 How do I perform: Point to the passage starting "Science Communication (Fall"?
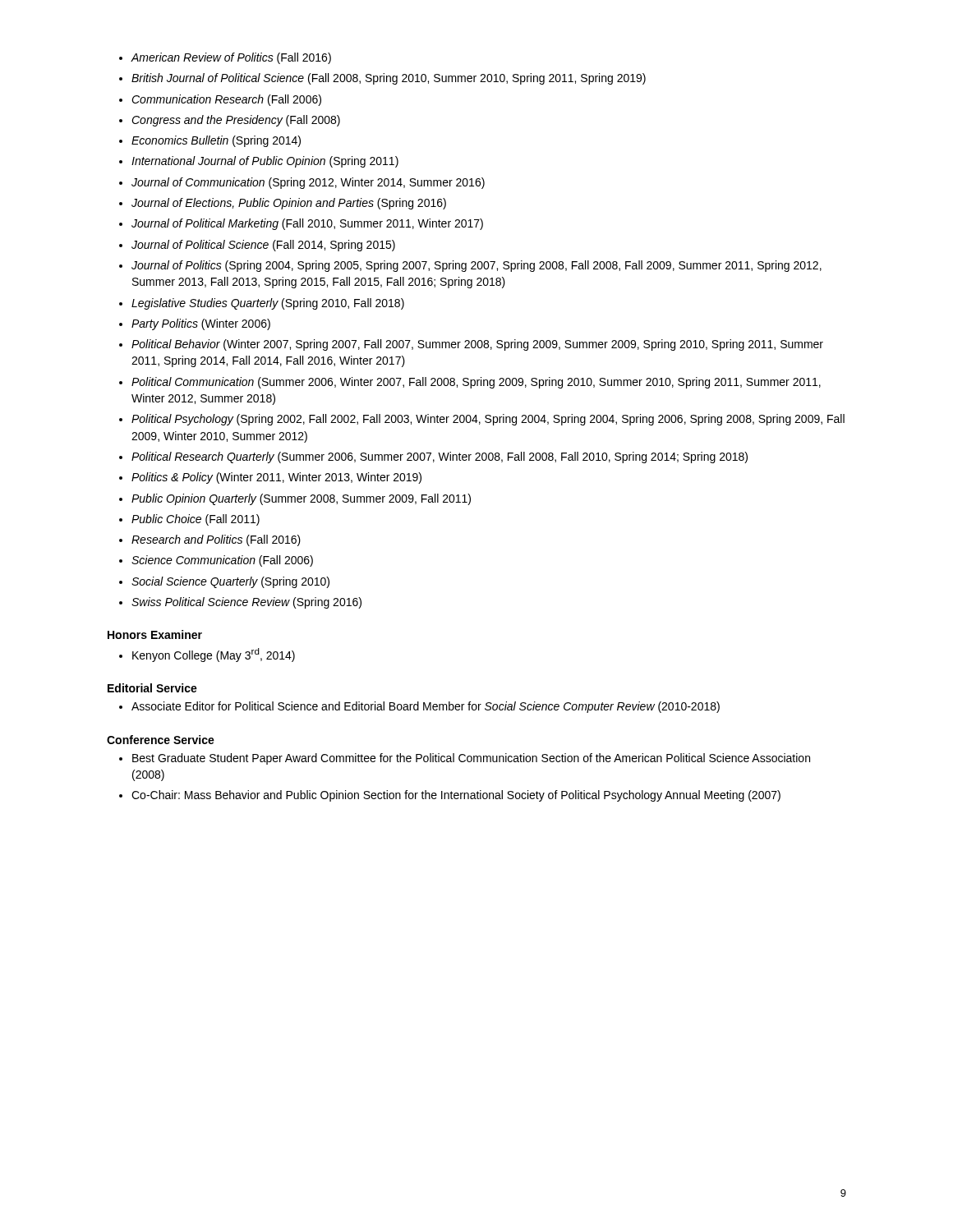point(222,561)
